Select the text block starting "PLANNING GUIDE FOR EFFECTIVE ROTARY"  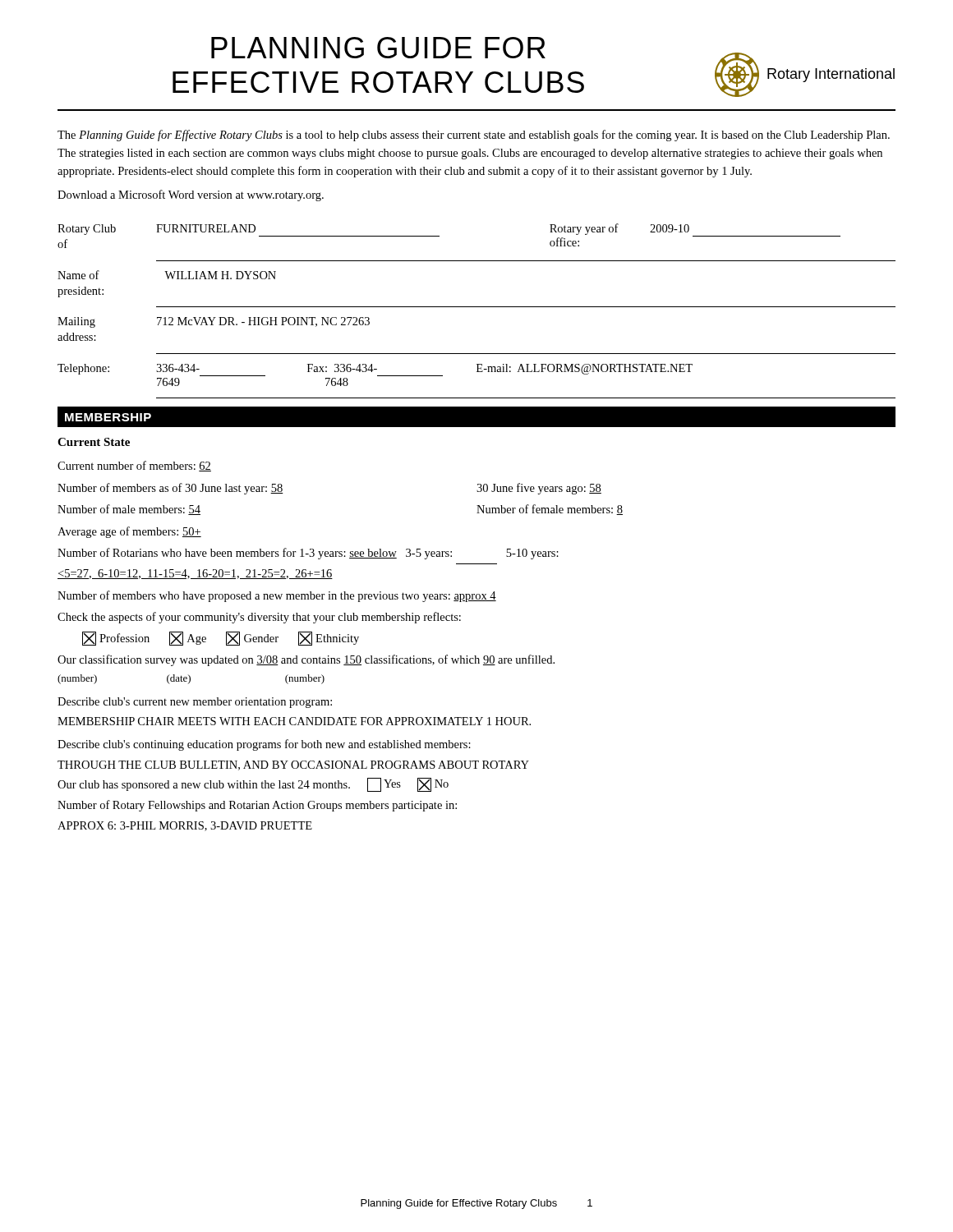click(476, 55)
